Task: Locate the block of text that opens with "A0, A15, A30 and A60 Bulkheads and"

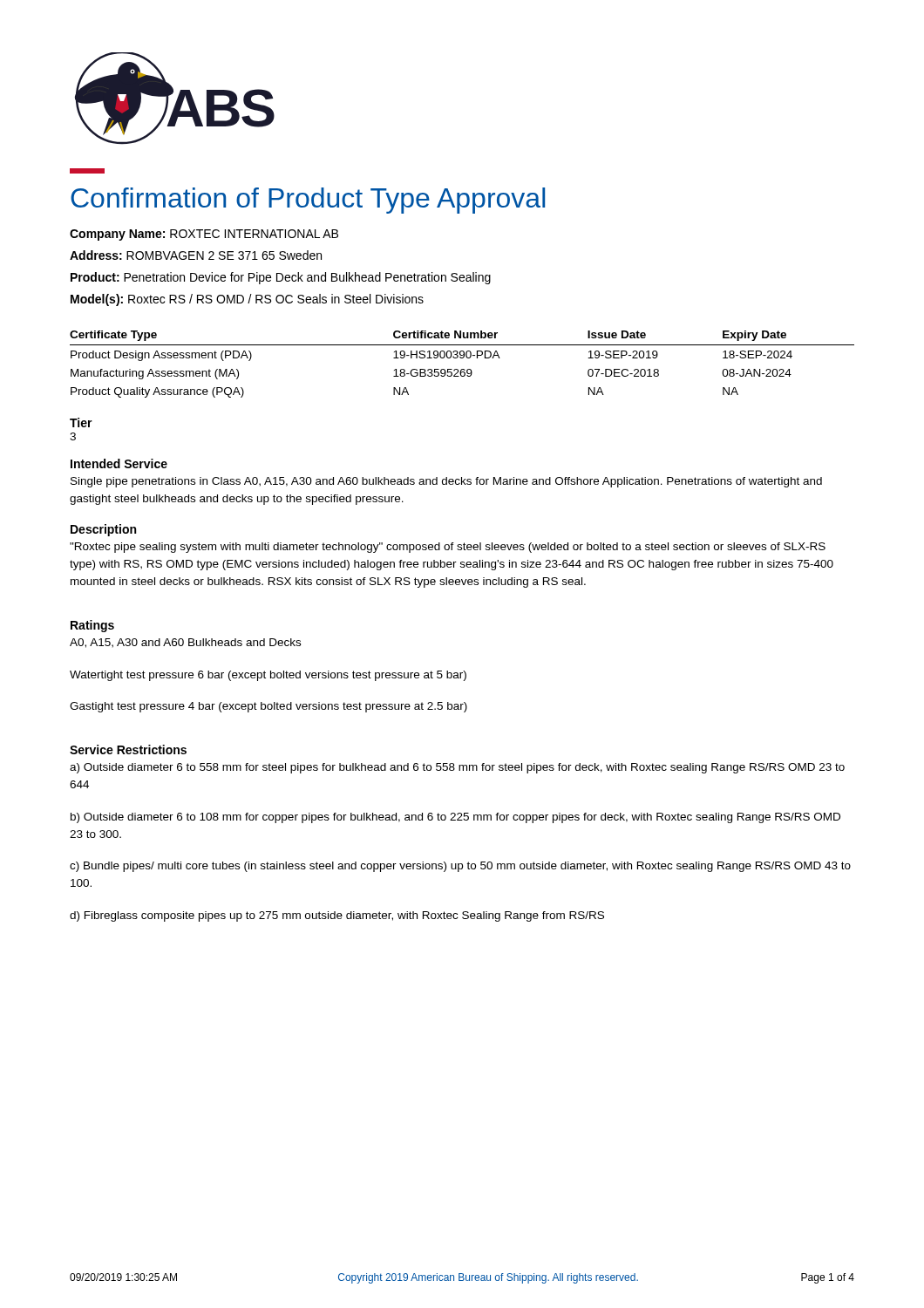Action: [x=186, y=642]
